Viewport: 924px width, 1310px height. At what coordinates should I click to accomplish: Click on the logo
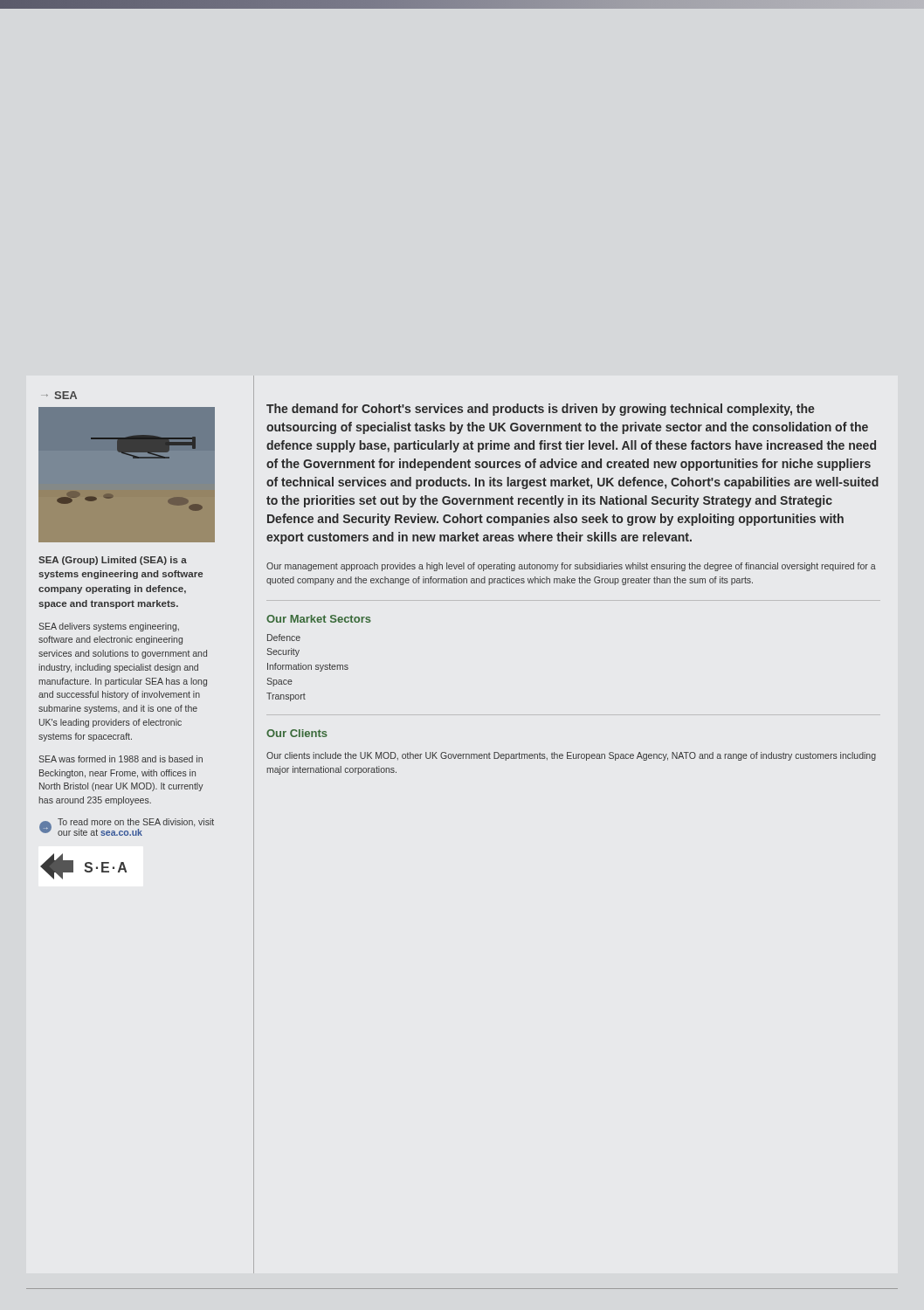click(x=127, y=866)
